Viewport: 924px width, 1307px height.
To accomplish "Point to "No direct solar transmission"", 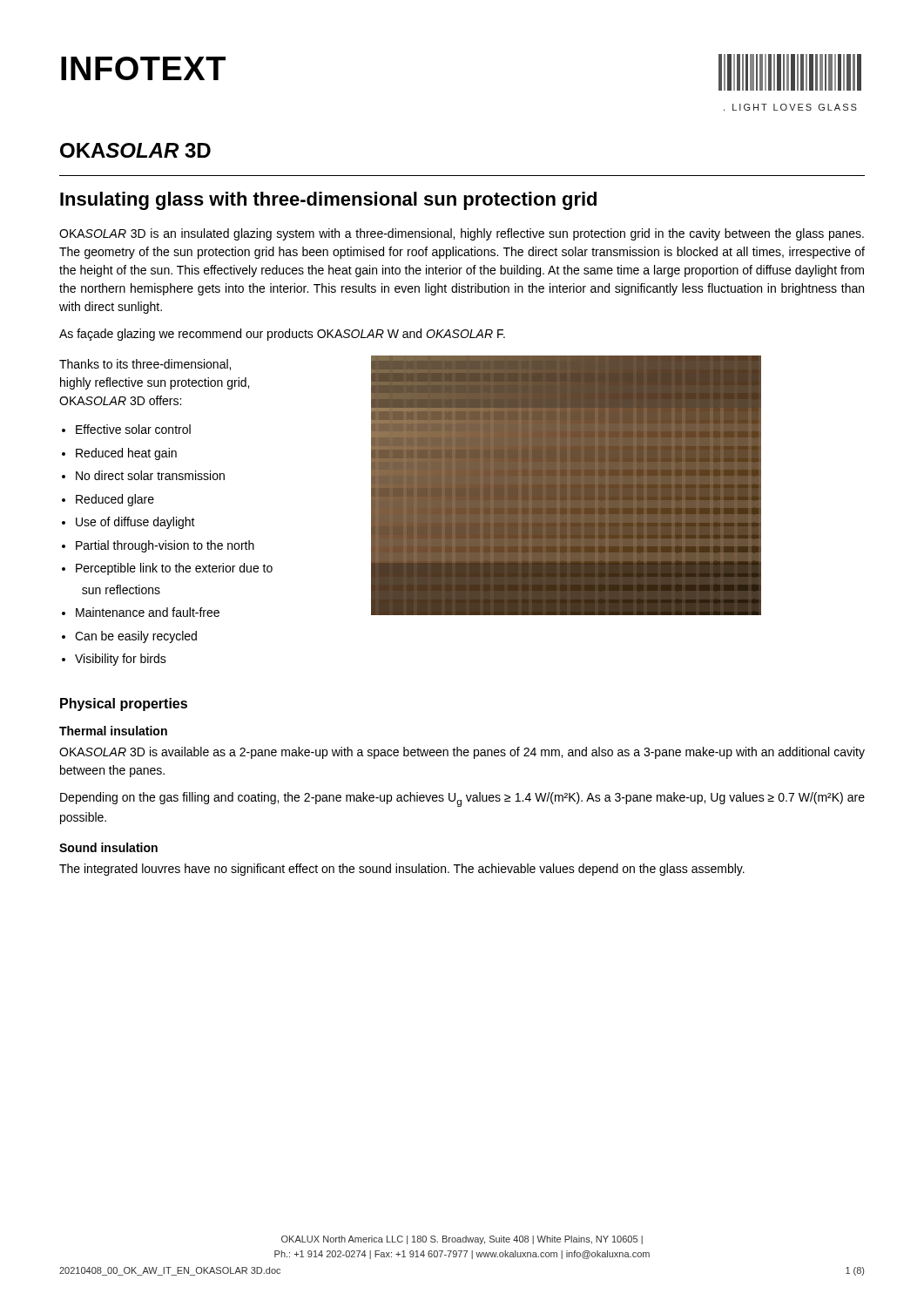I will click(150, 476).
